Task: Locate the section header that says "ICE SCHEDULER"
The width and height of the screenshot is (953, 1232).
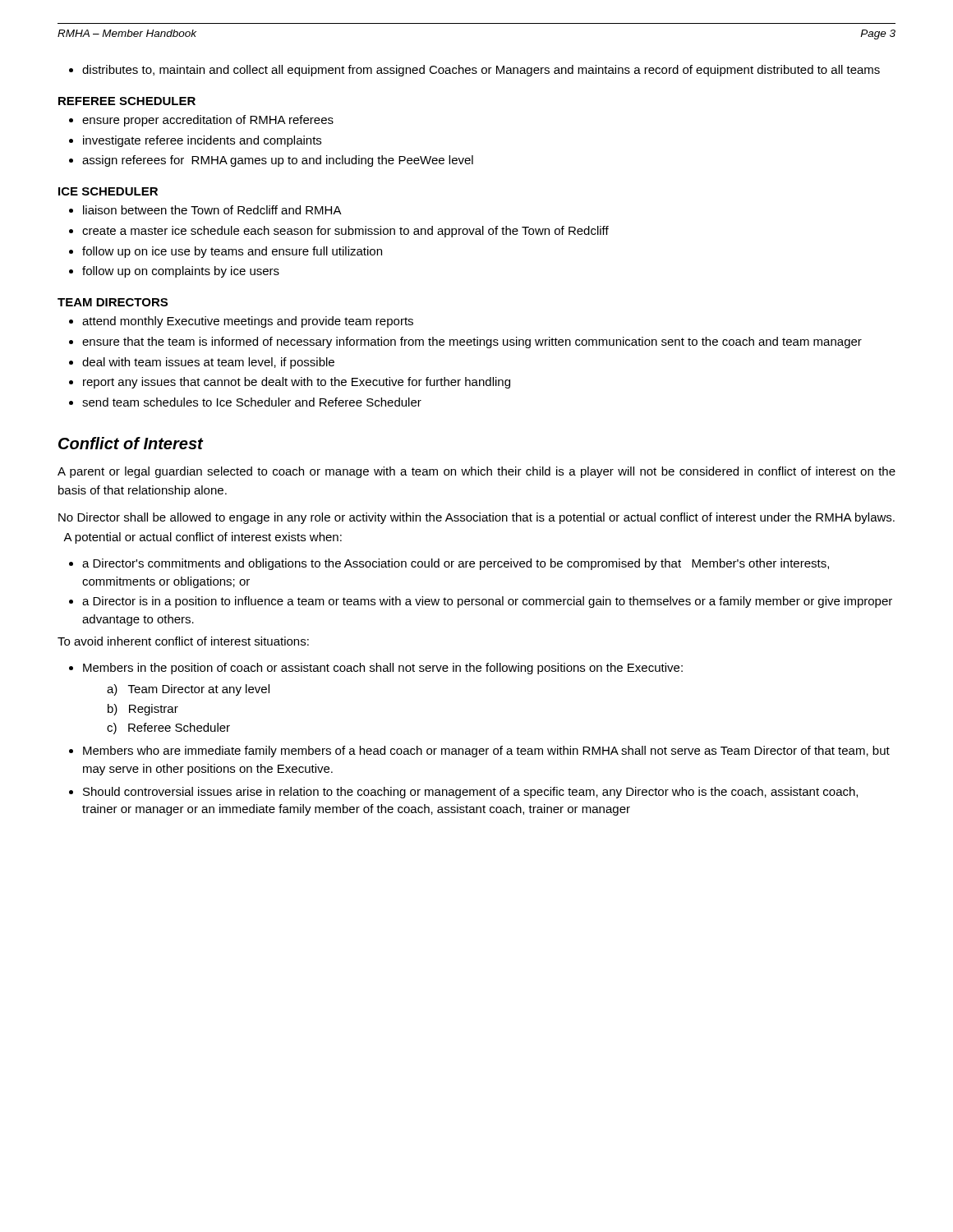Action: [x=108, y=191]
